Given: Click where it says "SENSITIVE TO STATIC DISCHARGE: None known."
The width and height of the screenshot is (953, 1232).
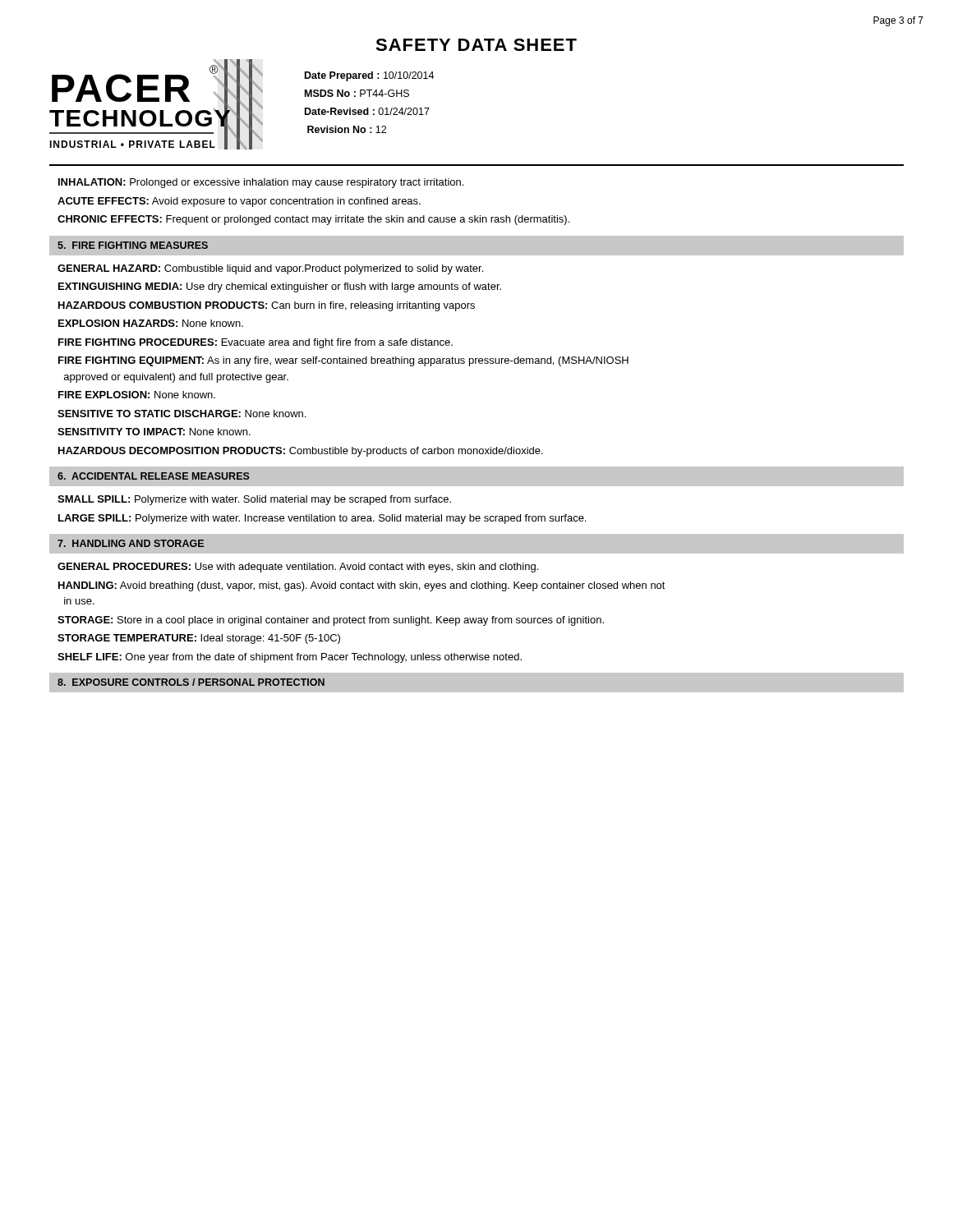Looking at the screenshot, I should click(182, 413).
